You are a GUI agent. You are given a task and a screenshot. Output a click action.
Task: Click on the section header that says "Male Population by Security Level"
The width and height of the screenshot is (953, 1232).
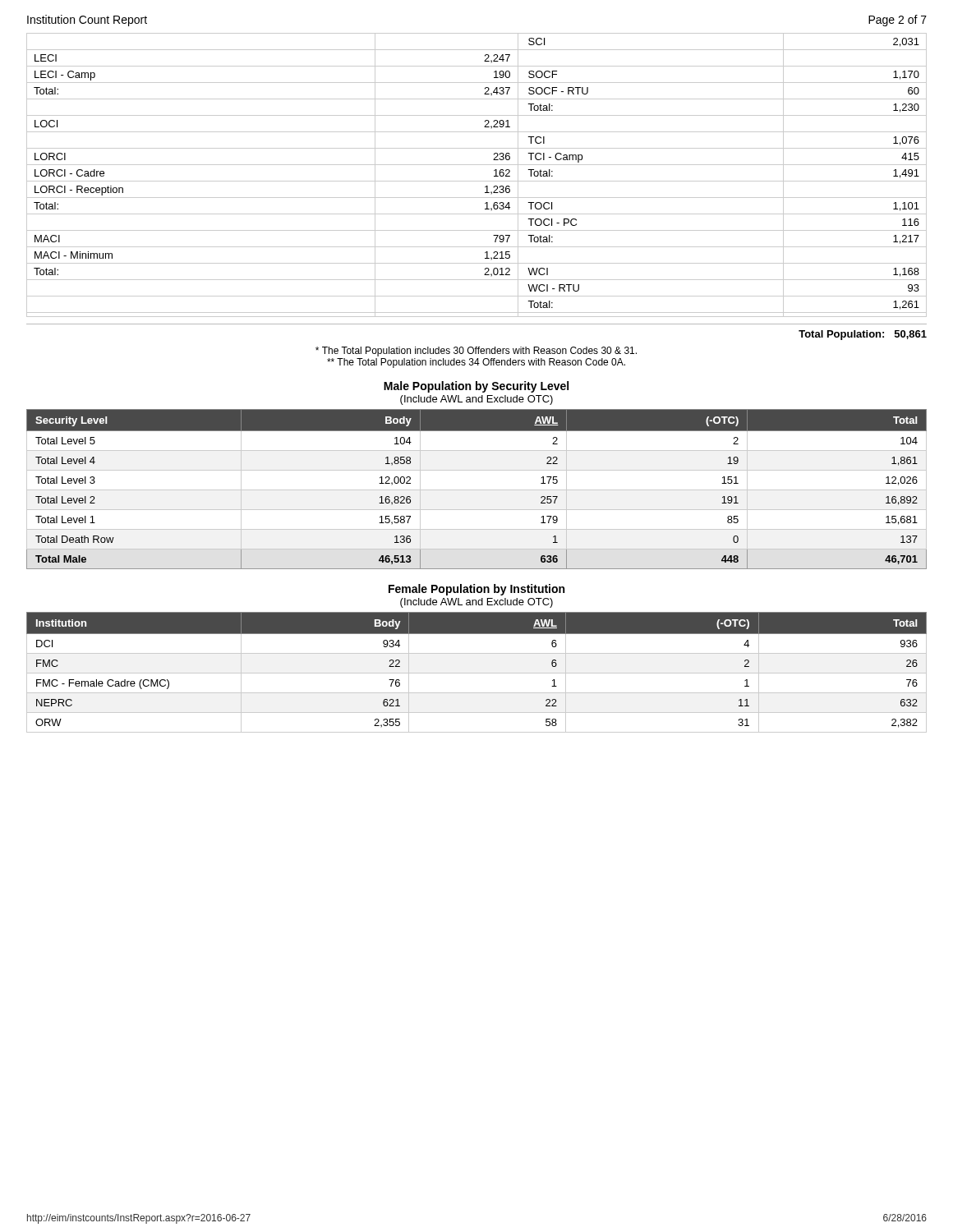coord(476,386)
